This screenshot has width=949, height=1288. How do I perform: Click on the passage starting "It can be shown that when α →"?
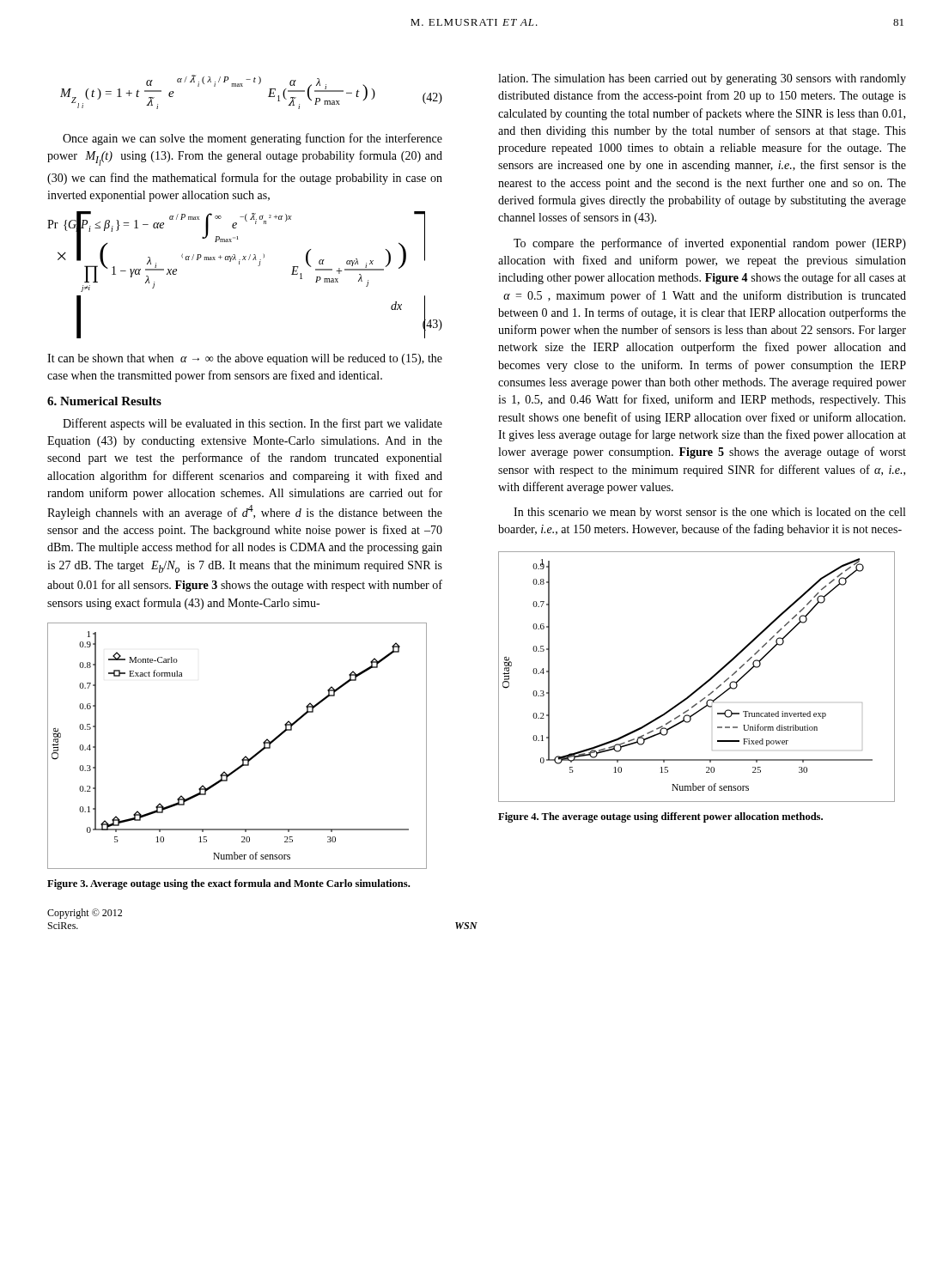(245, 368)
